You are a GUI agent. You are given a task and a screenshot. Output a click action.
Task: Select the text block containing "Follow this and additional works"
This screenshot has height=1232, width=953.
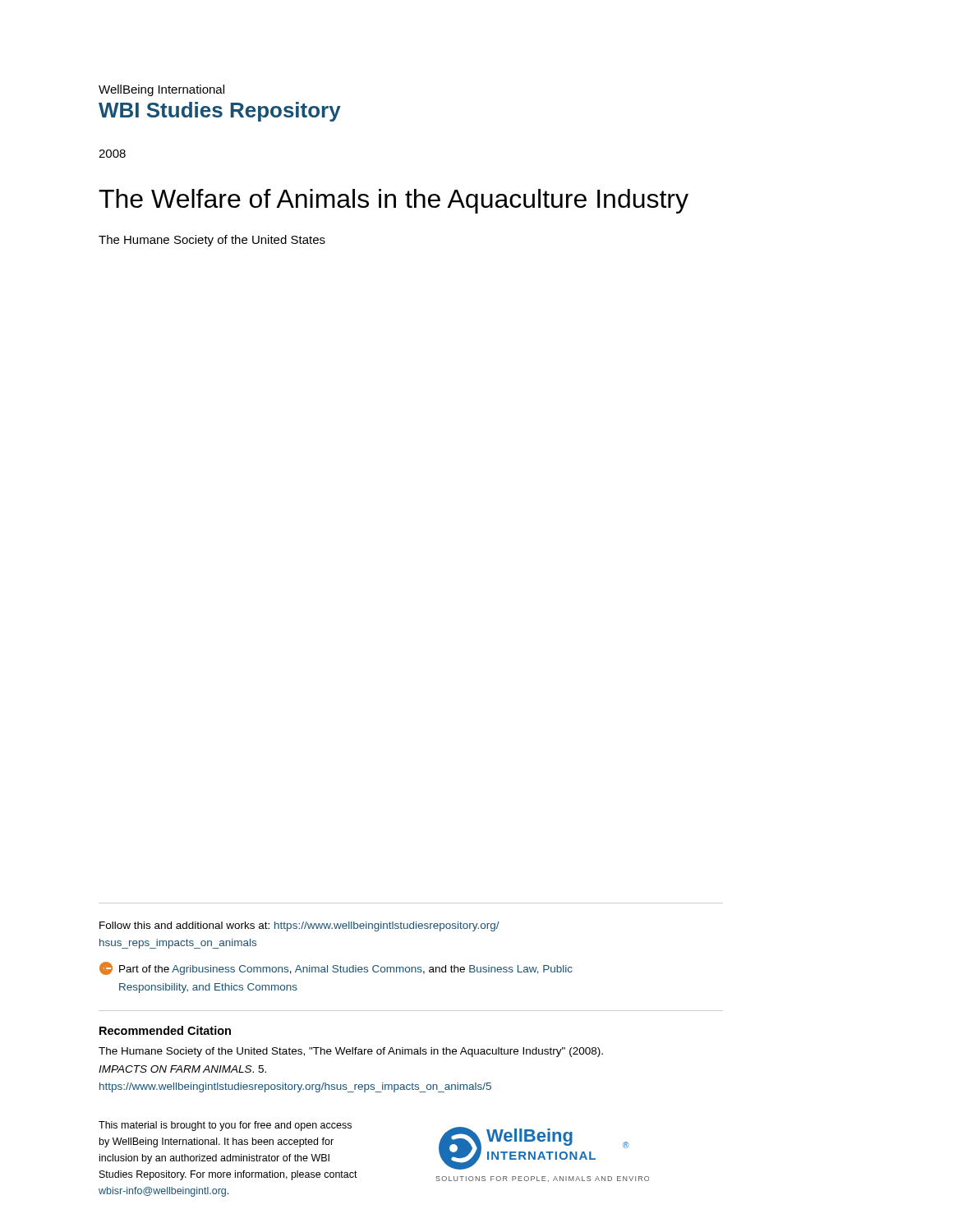click(x=299, y=934)
